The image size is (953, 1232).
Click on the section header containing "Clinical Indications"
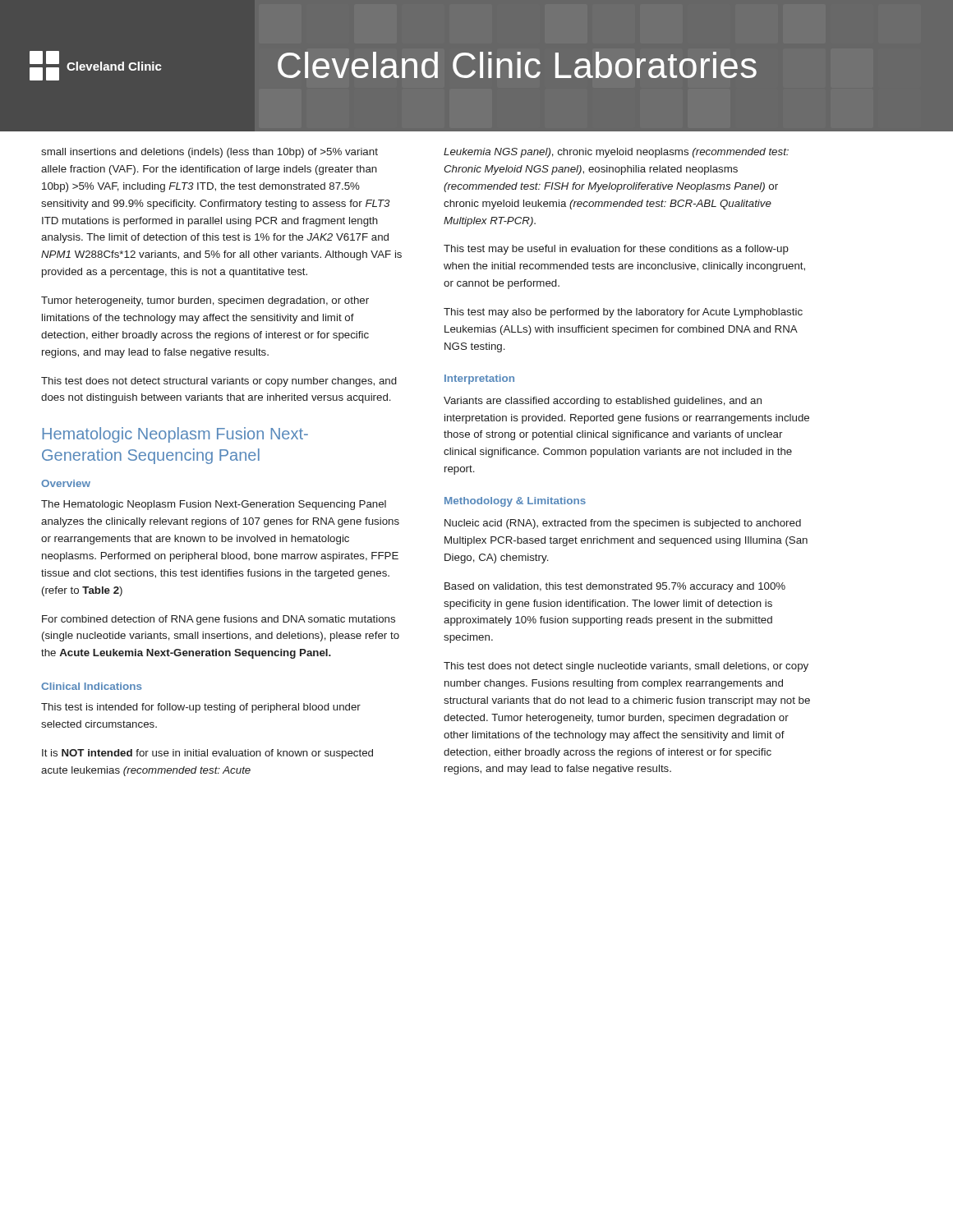click(x=92, y=686)
